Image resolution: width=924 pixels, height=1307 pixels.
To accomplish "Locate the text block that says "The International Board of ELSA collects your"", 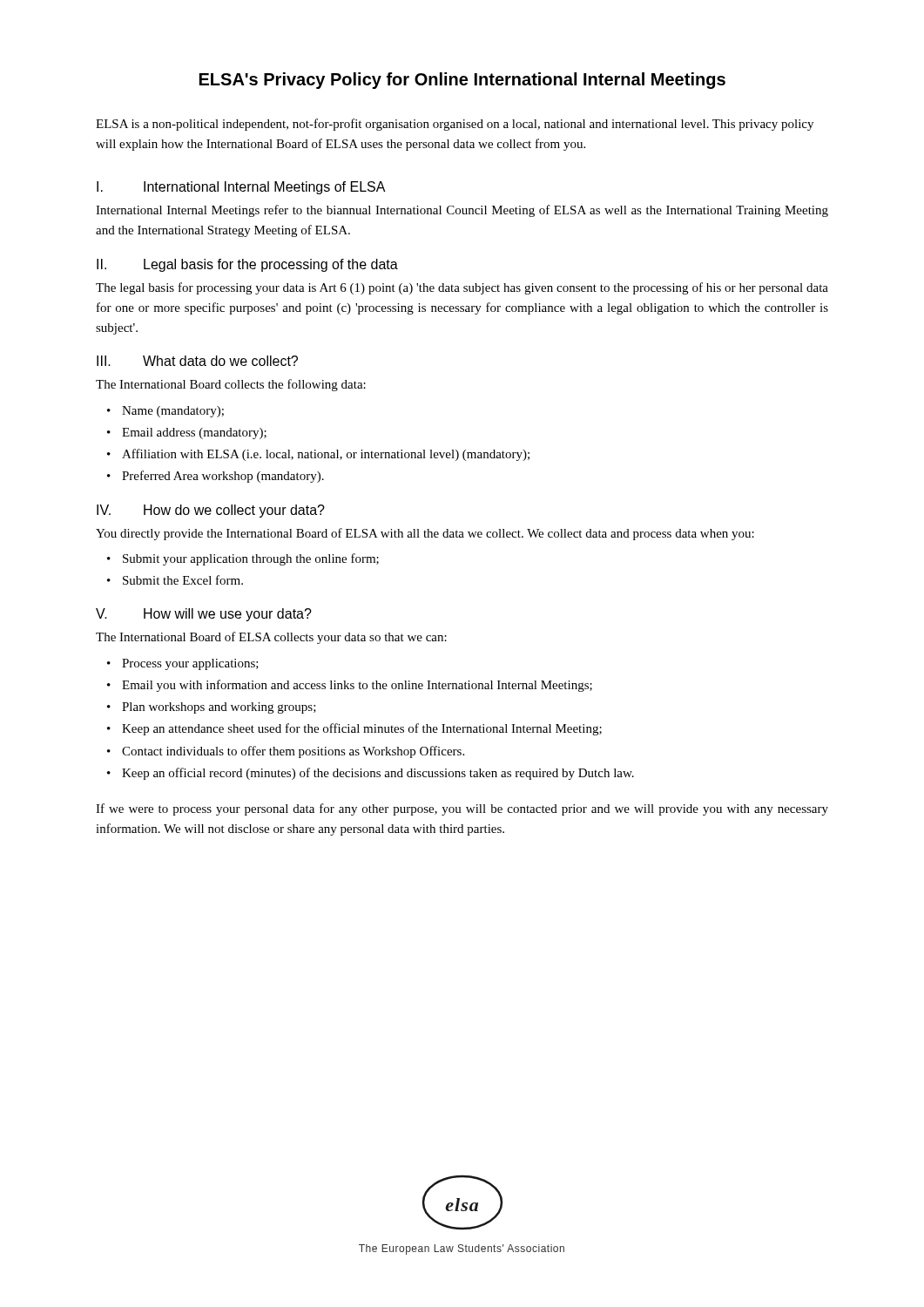I will pos(272,637).
